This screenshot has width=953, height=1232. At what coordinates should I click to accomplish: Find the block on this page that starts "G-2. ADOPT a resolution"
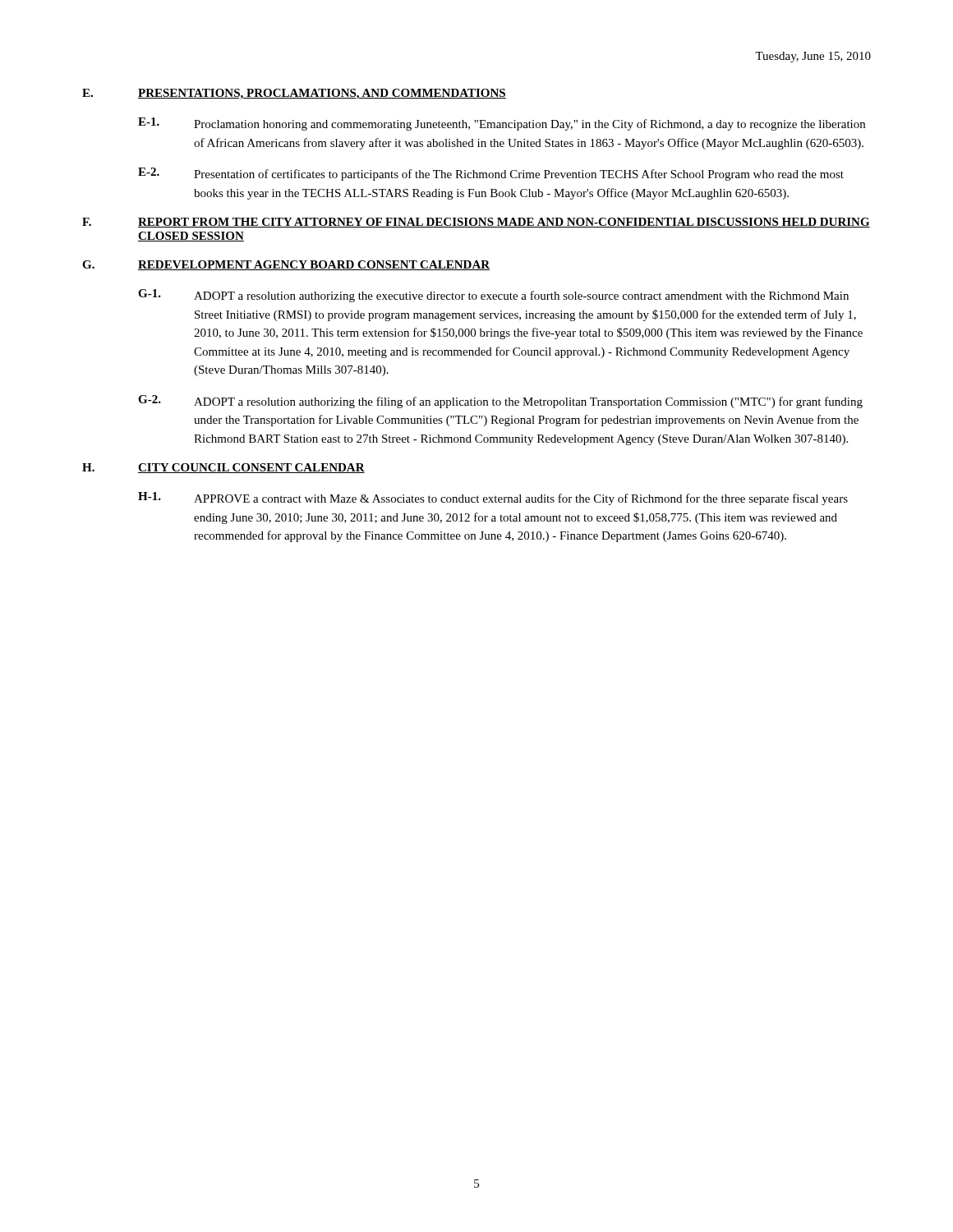(504, 420)
